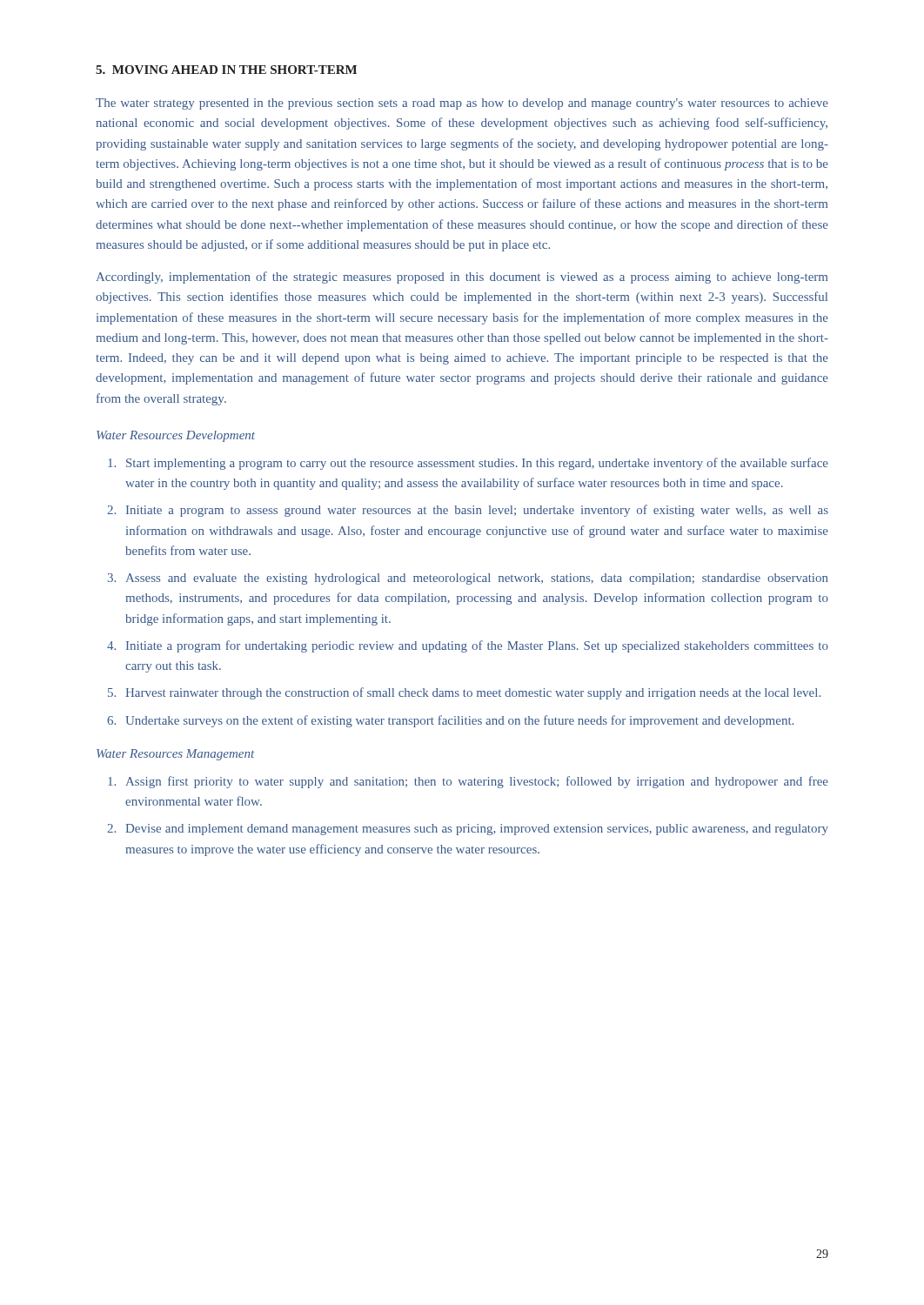Locate the section header that says "Water Resources Development"
The height and width of the screenshot is (1305, 924).
[x=175, y=435]
